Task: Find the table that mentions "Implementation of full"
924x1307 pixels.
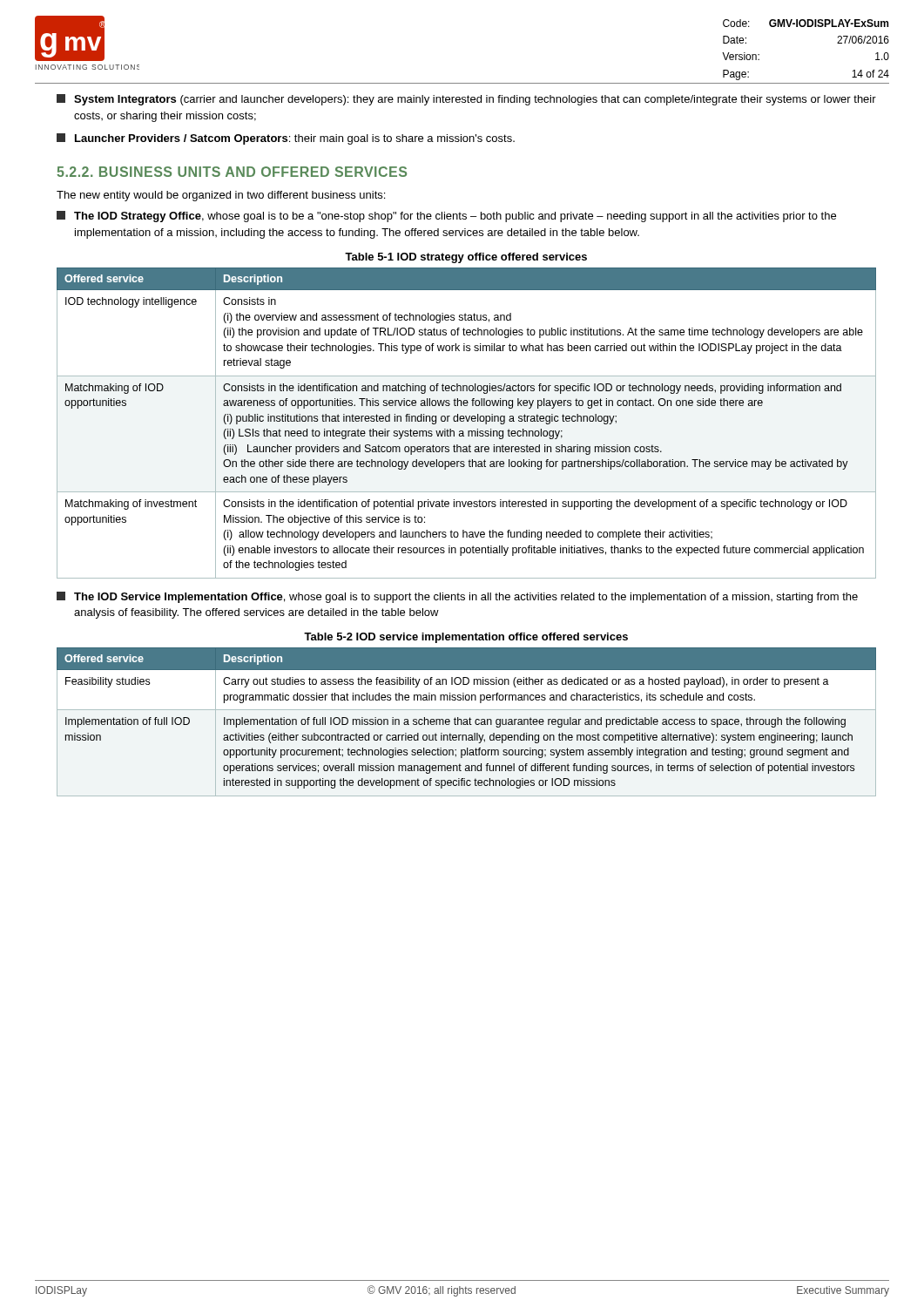Action: 466,722
